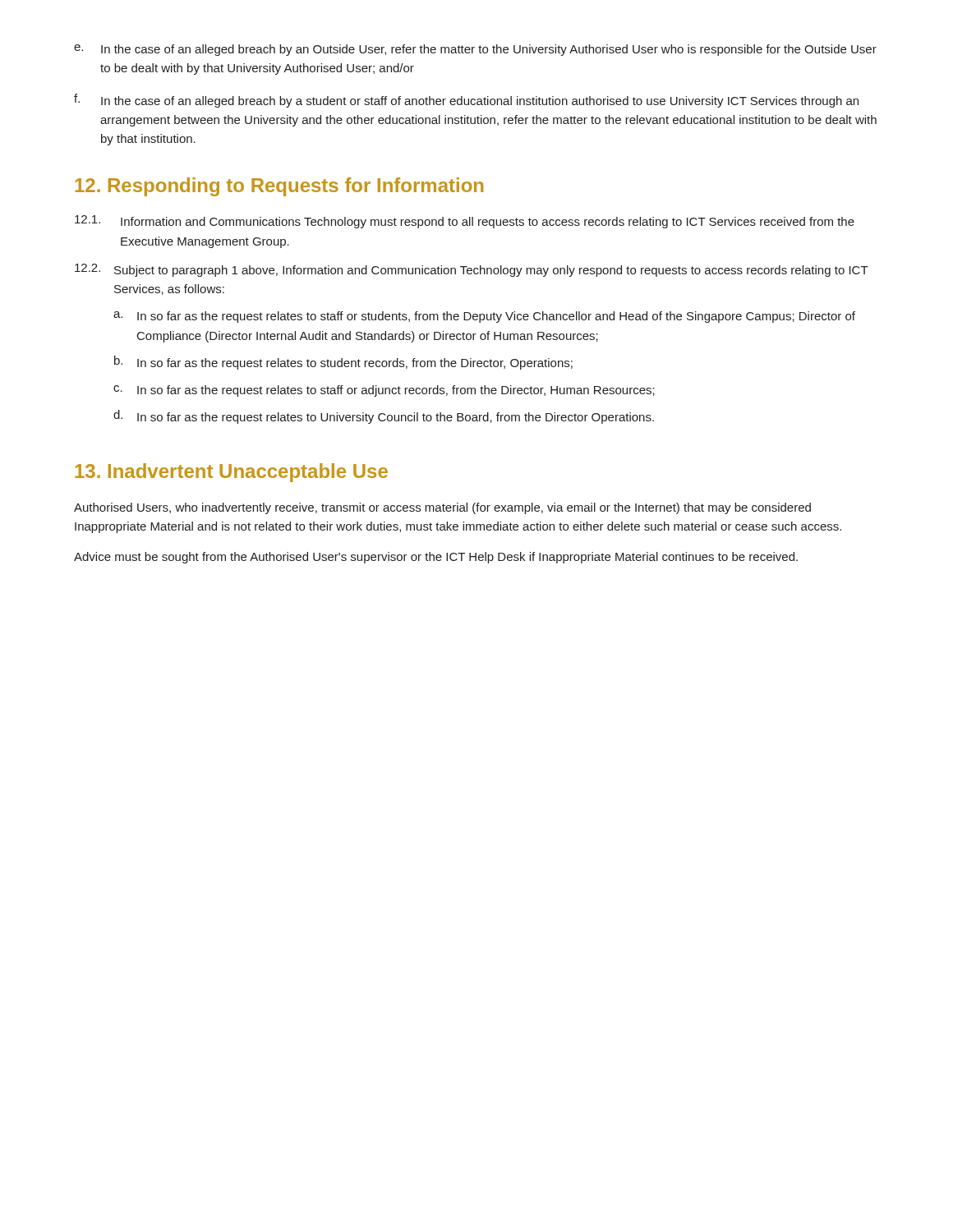Click the passage that begins "c. In so far"
Viewport: 953px width, 1232px height.
(384, 390)
